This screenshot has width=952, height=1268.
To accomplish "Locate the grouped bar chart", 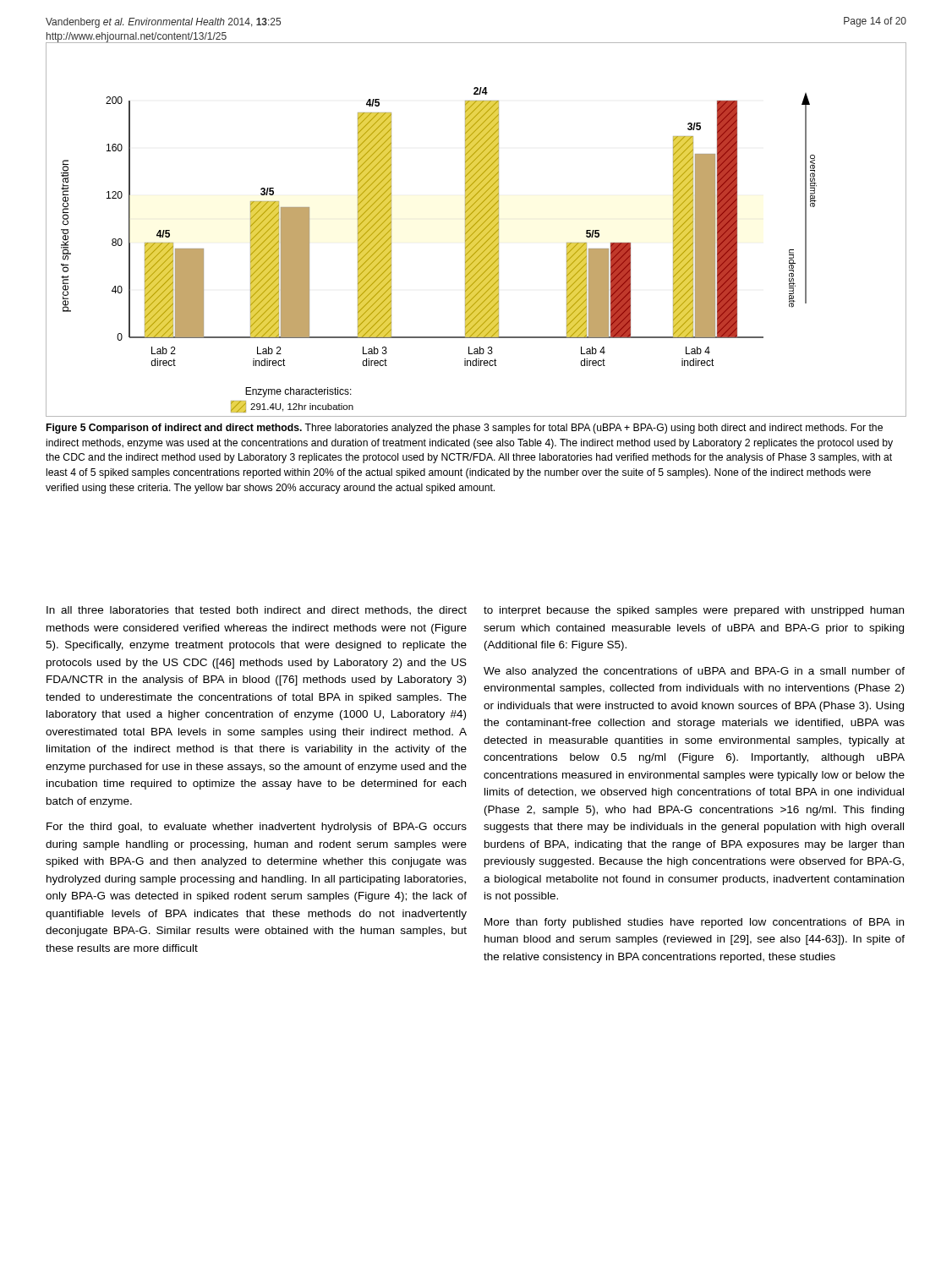I will point(476,230).
